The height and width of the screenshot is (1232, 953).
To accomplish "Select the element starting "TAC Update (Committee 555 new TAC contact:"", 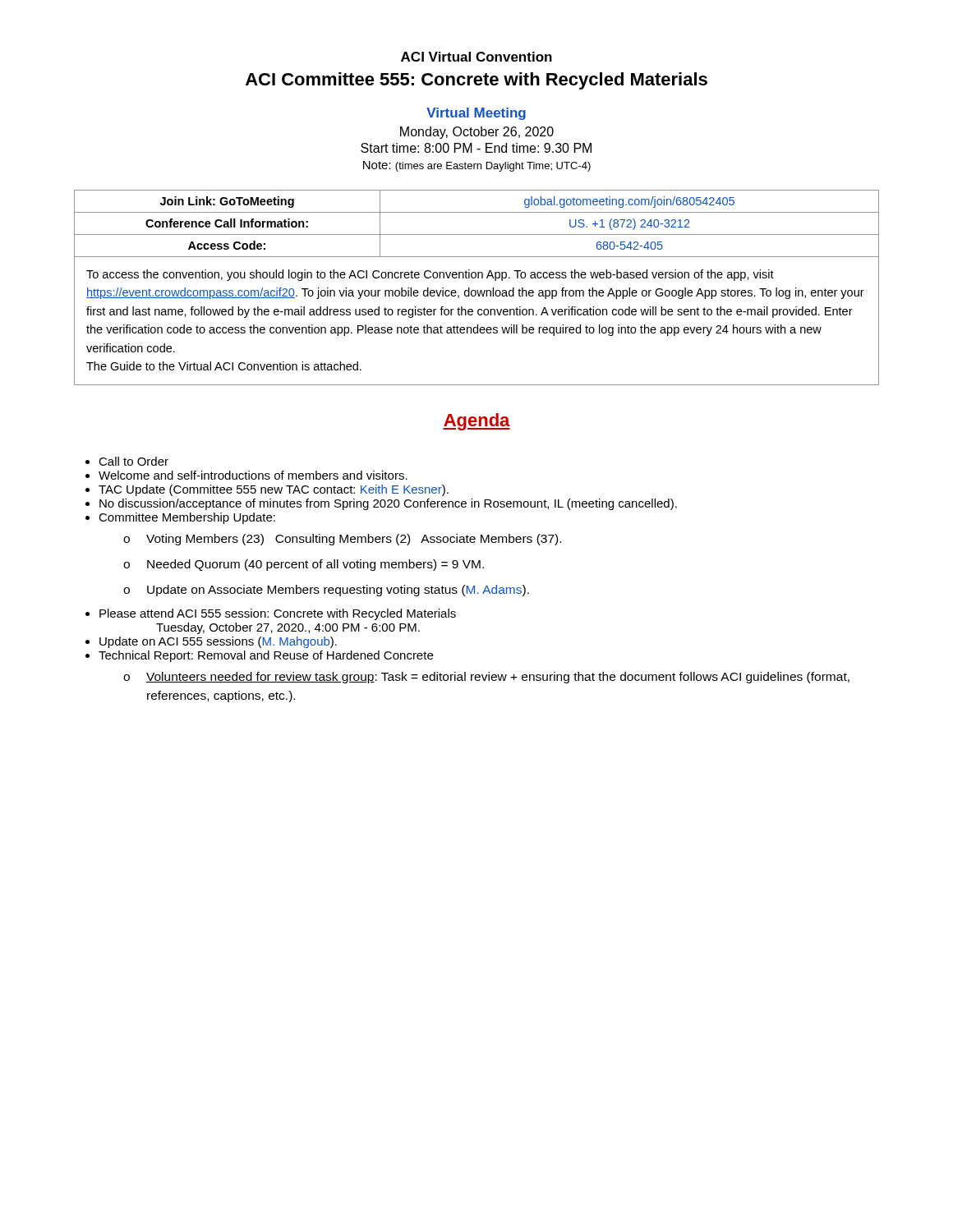I will tap(489, 489).
